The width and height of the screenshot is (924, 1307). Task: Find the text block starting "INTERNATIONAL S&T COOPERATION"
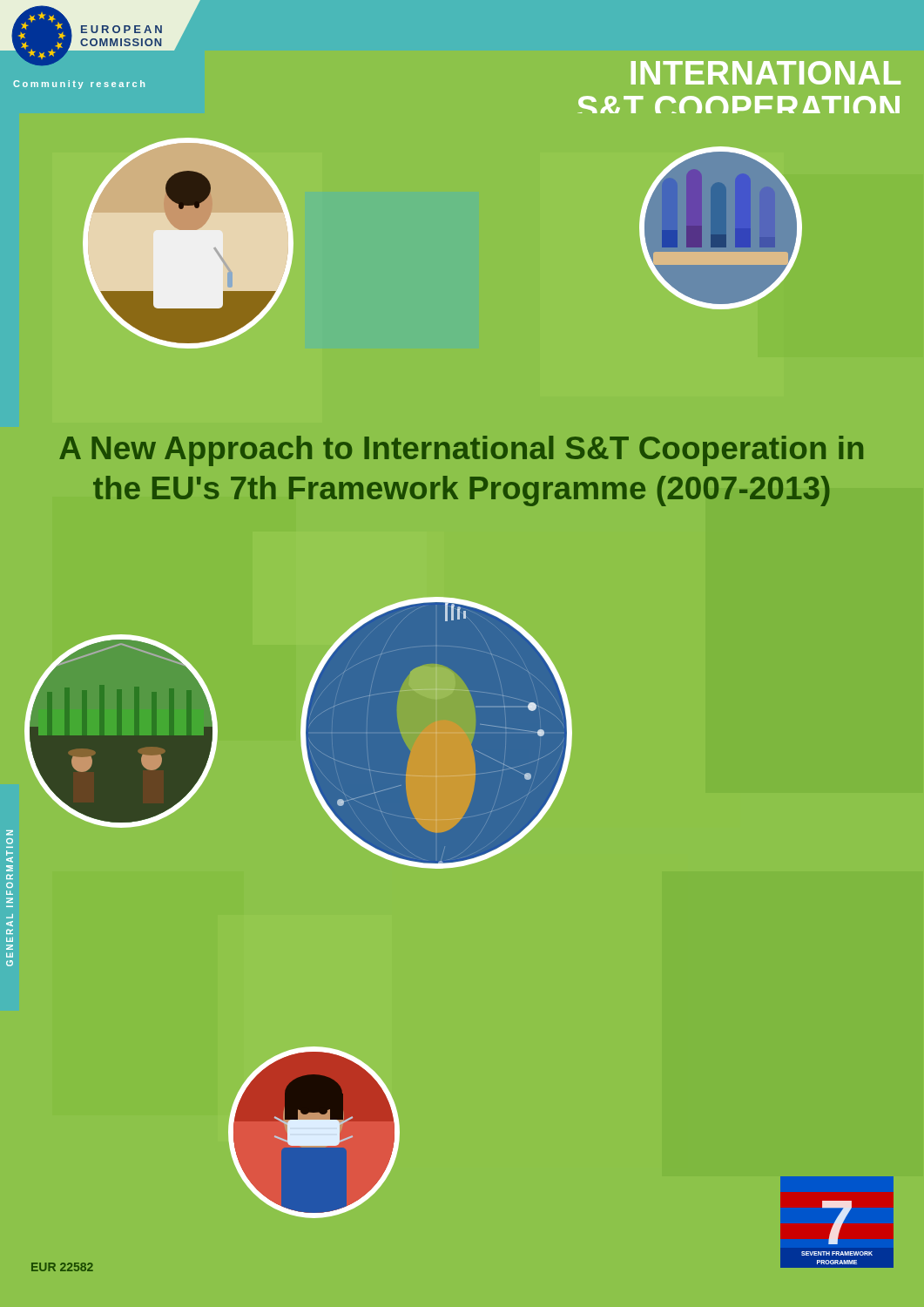point(739,91)
